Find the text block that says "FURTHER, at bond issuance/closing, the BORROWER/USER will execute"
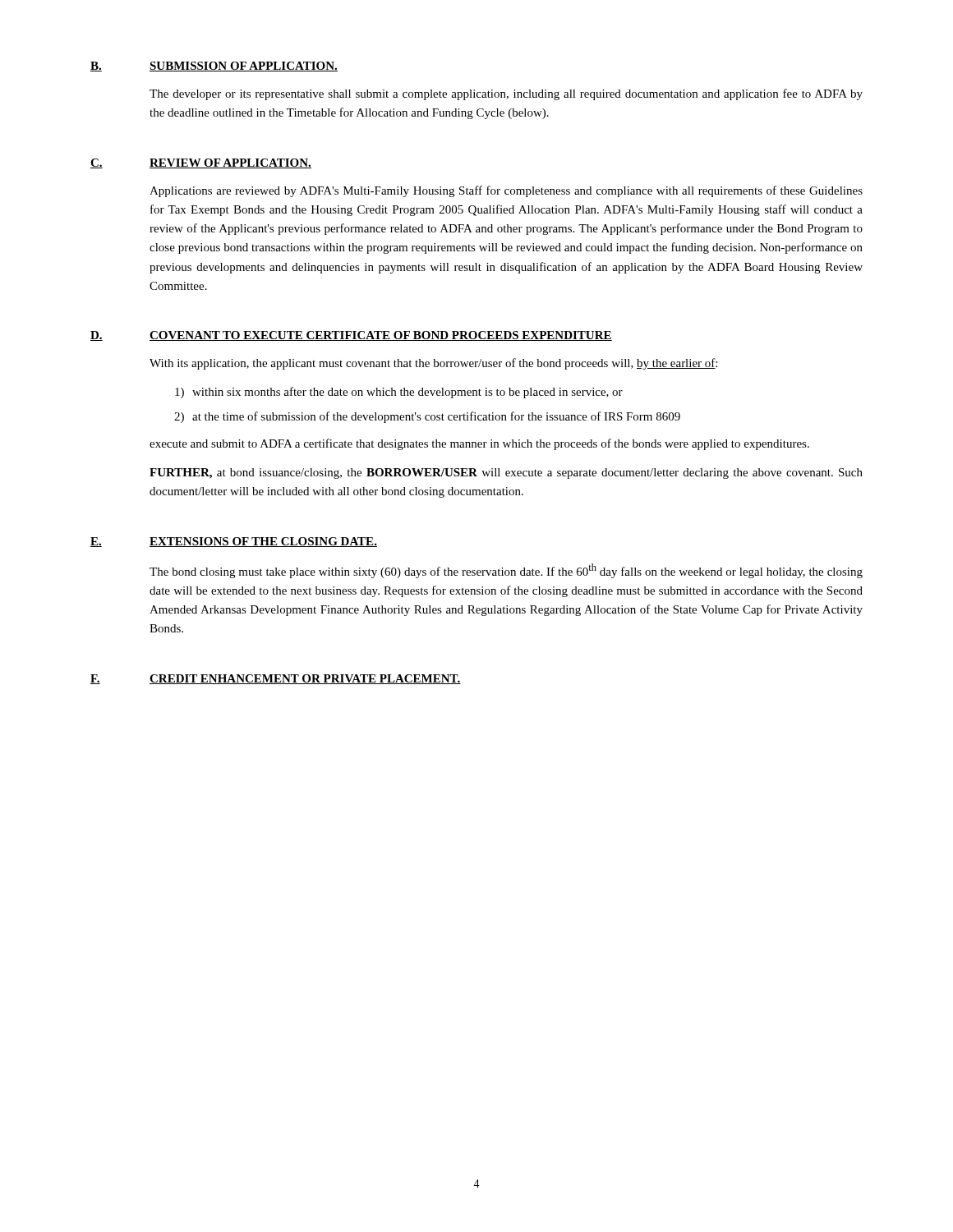The image size is (953, 1232). point(506,482)
